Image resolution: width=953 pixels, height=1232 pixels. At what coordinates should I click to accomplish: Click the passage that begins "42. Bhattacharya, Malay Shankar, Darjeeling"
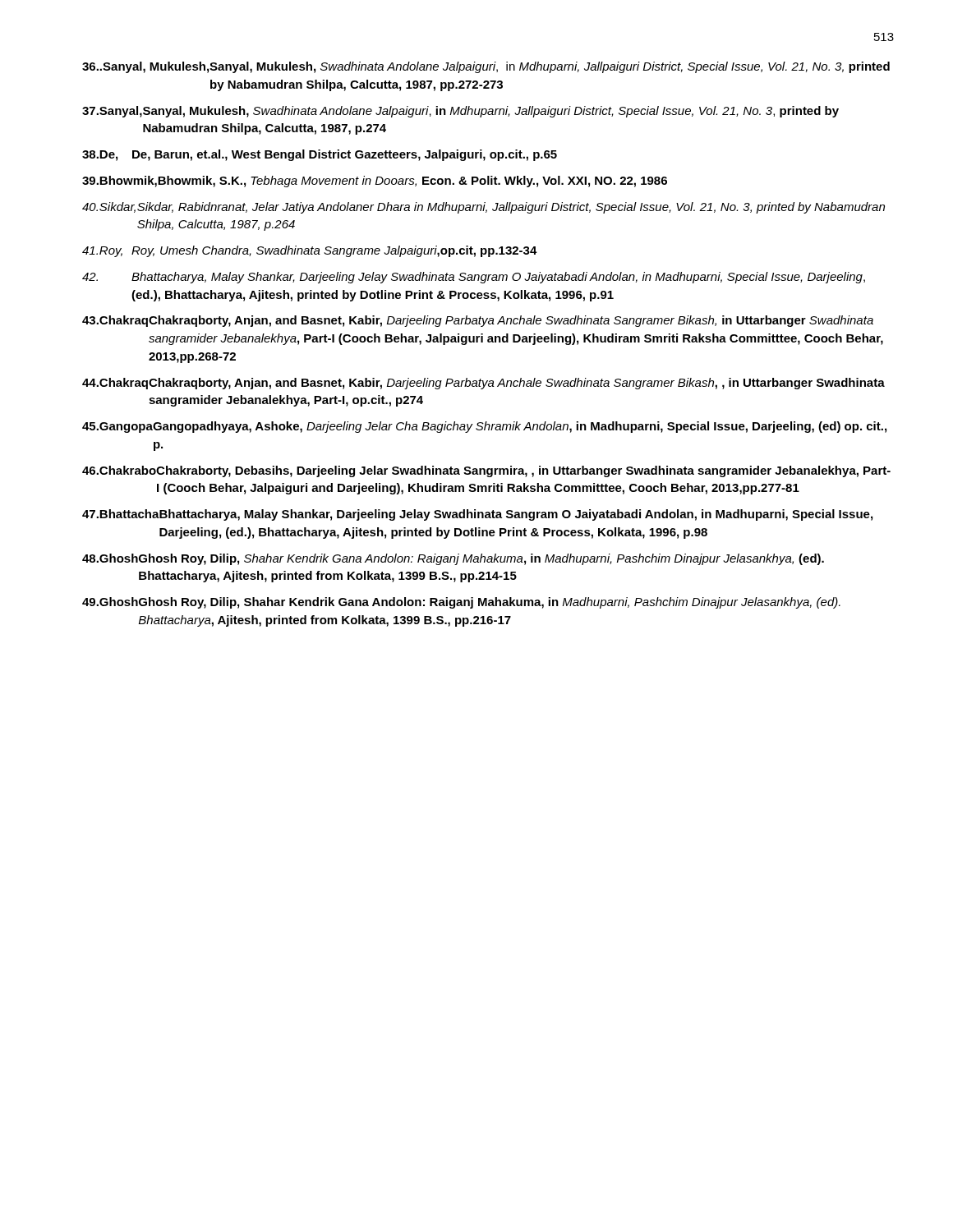[x=488, y=285]
